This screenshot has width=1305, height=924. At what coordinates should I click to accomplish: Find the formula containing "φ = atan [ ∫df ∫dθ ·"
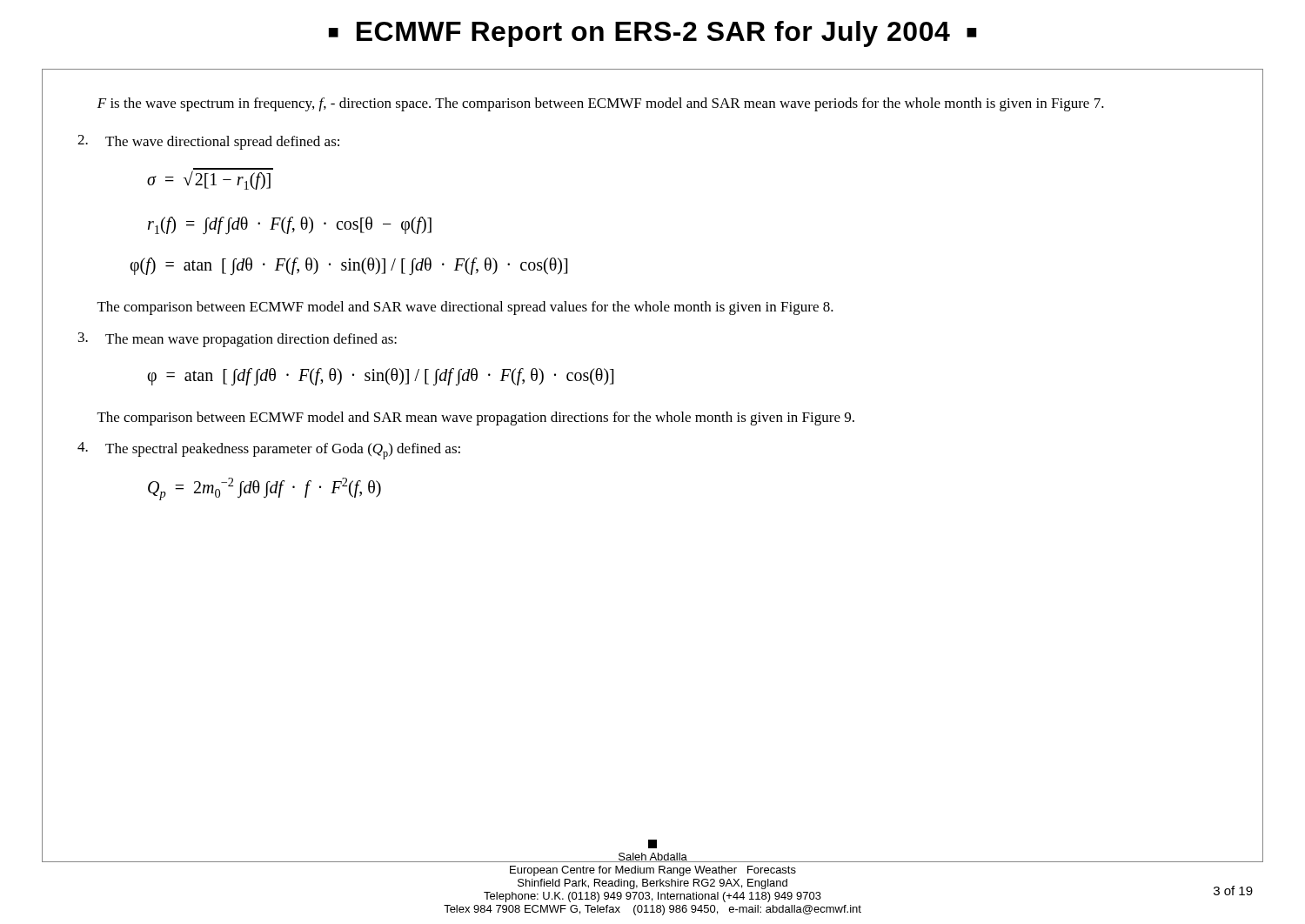pos(380,377)
